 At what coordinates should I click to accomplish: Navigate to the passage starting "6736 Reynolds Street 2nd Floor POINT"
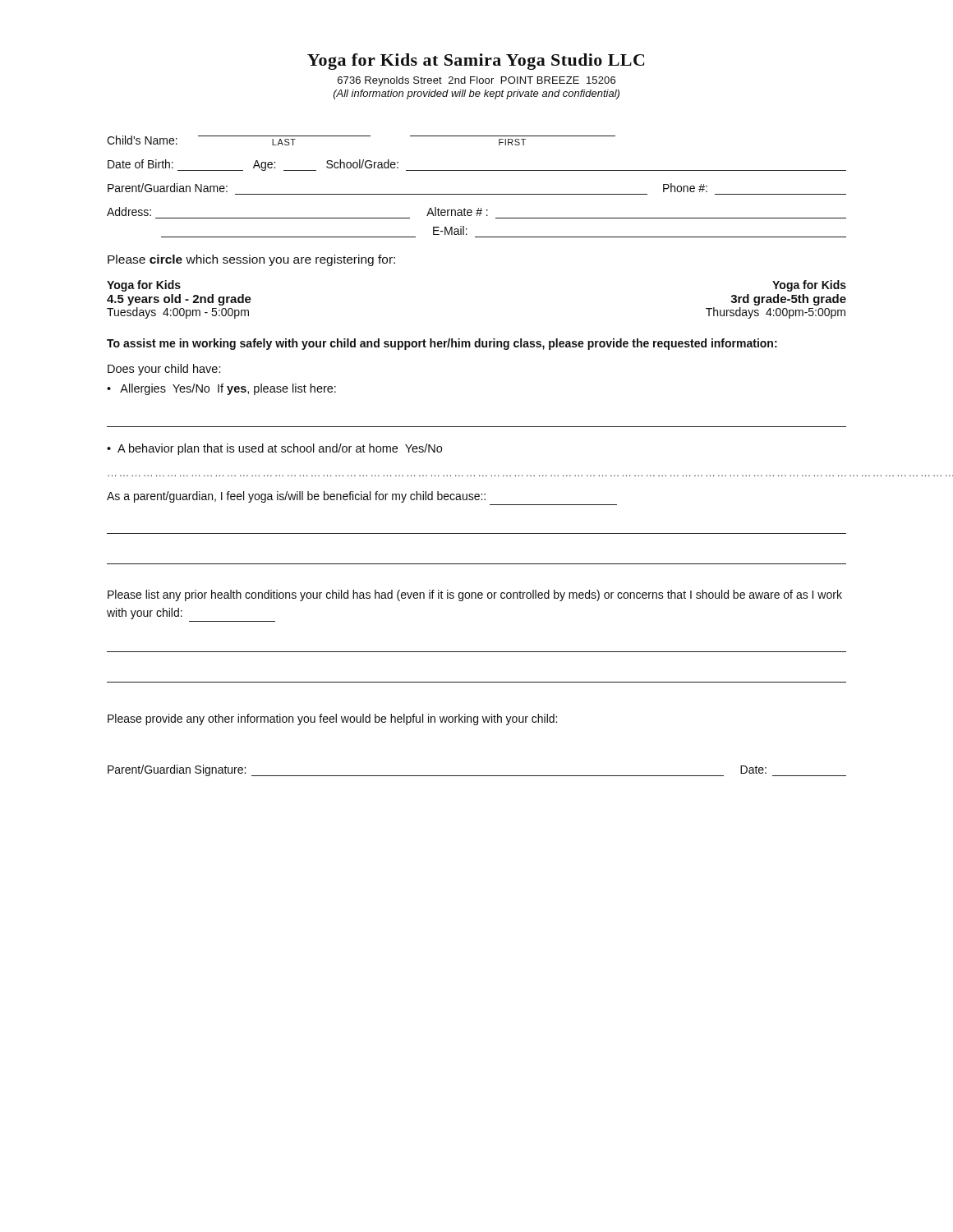[476, 80]
